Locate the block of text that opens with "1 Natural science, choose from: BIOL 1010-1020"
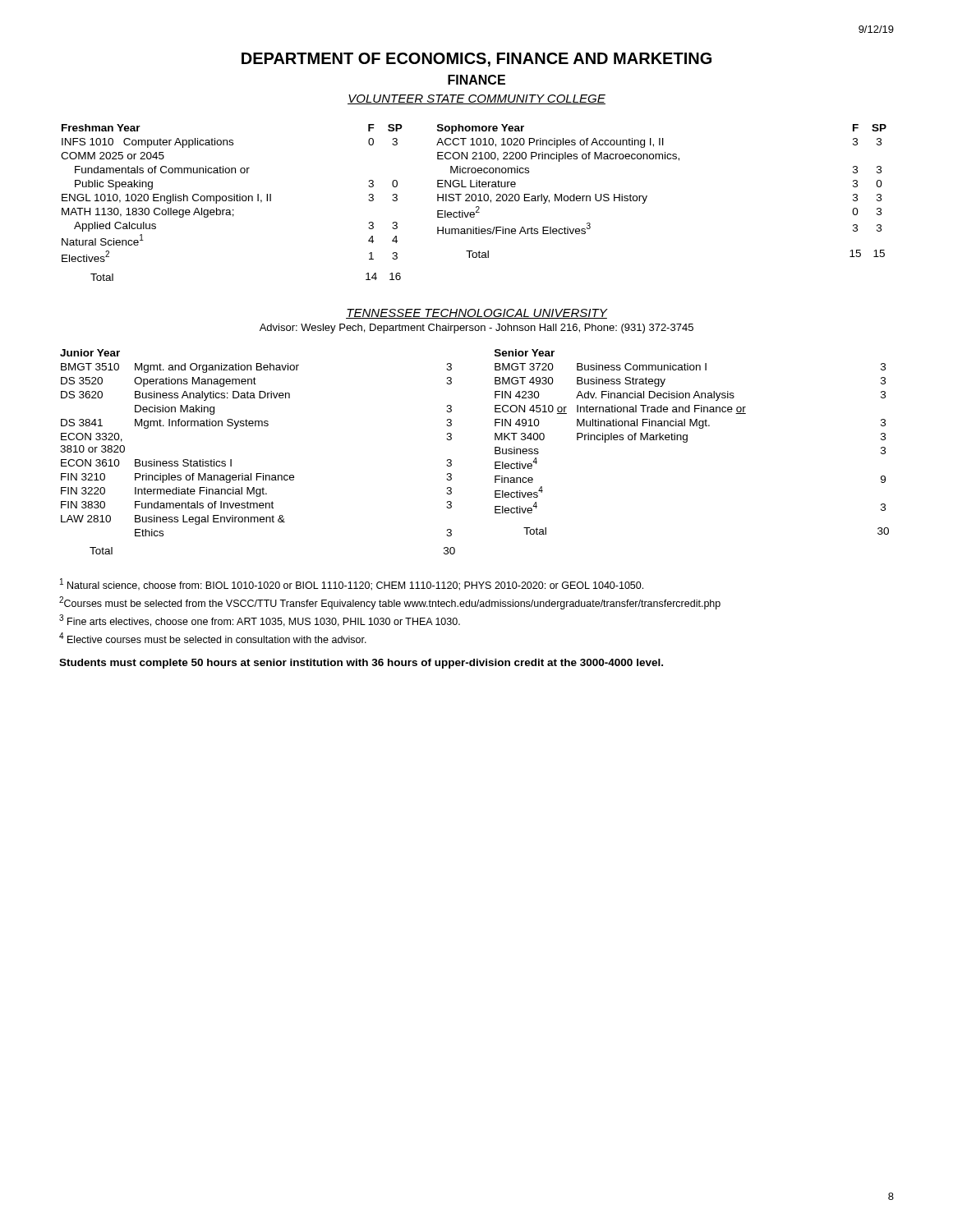This screenshot has height=1232, width=953. pyautogui.click(x=352, y=584)
